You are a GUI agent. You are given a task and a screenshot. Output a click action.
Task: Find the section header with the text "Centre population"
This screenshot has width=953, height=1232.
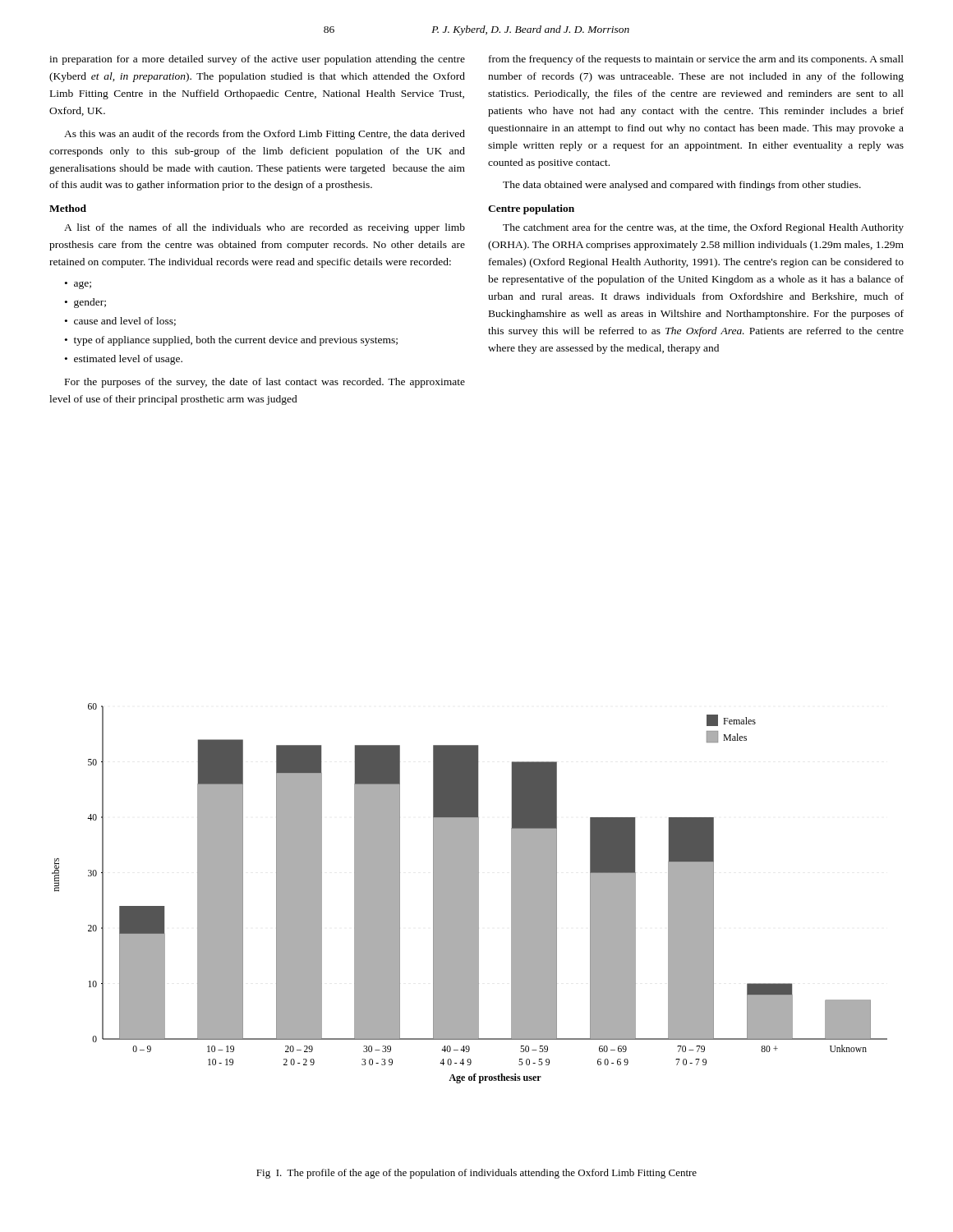[531, 208]
